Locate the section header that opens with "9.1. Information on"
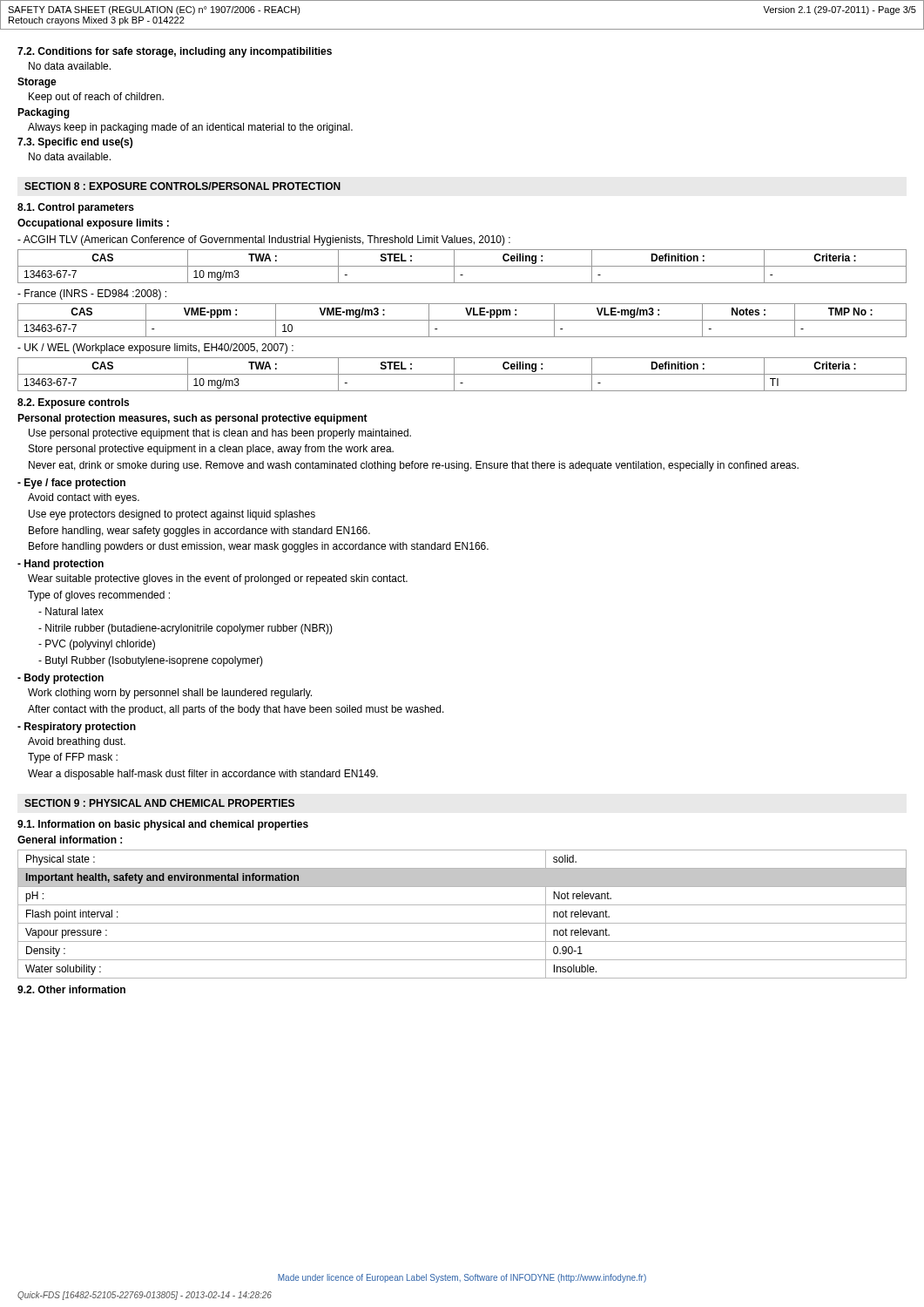Image resolution: width=924 pixels, height=1307 pixels. (x=163, y=824)
